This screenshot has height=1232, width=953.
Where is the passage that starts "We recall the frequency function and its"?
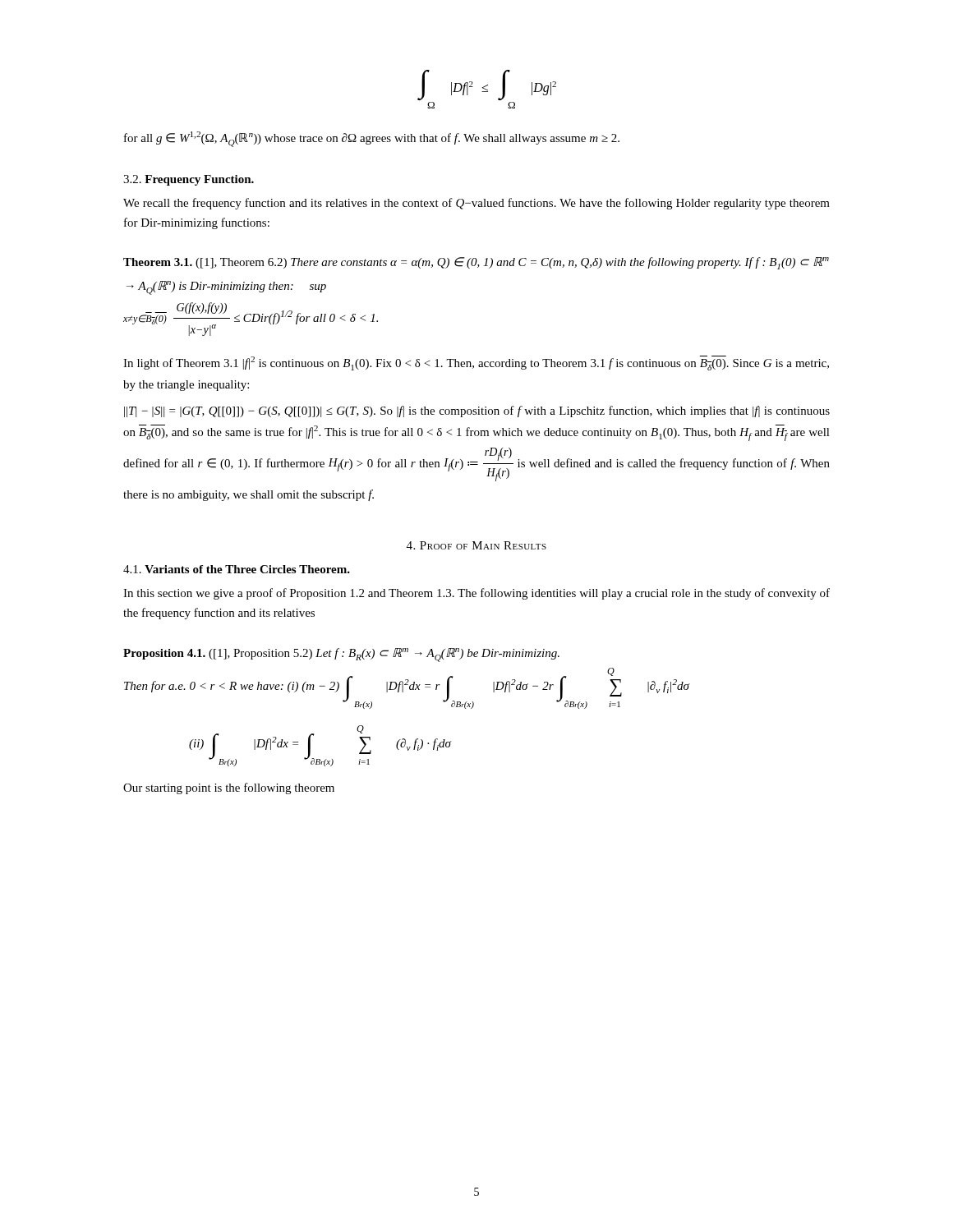tap(476, 213)
